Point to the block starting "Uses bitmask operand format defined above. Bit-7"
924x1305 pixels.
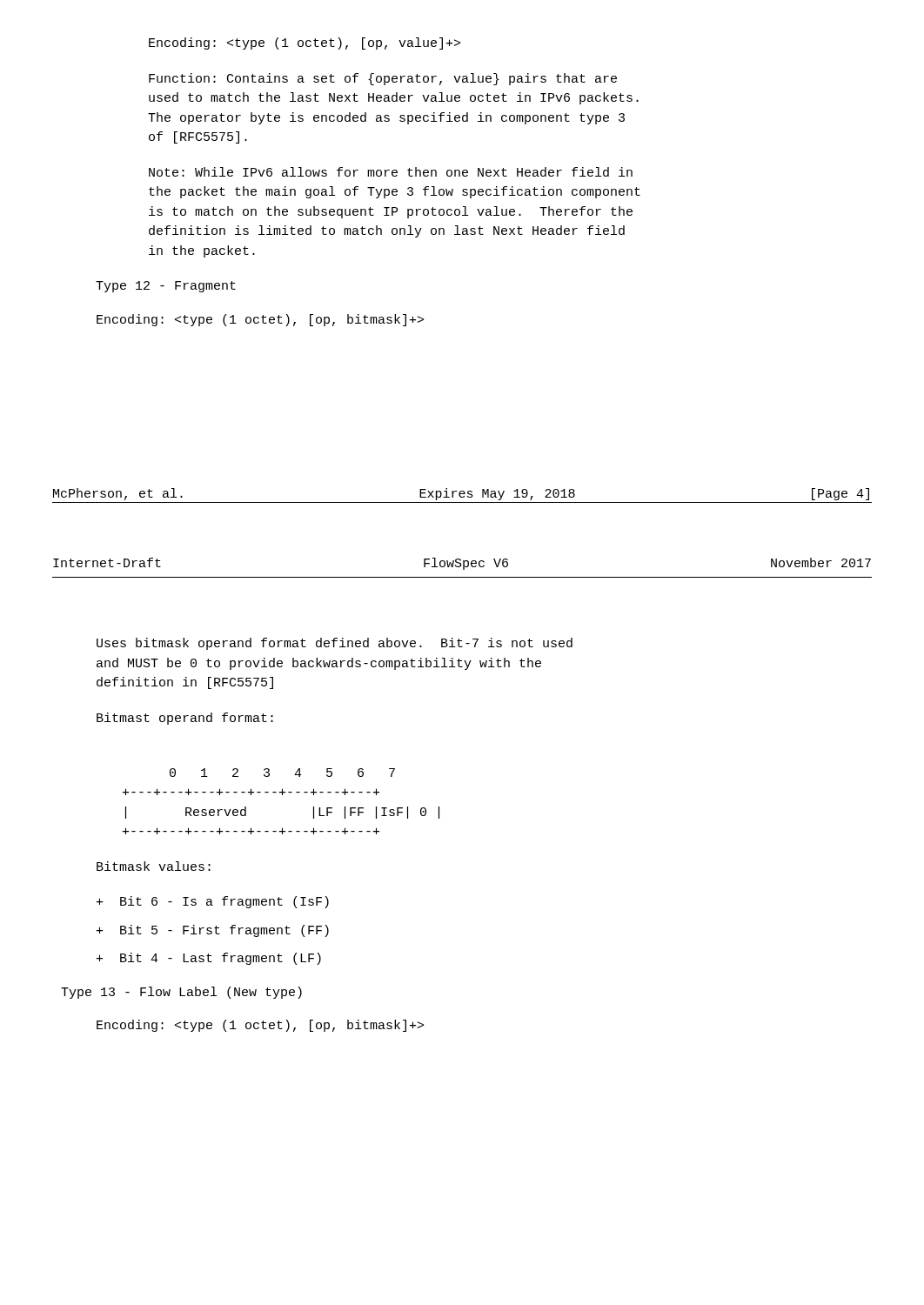[x=335, y=664]
